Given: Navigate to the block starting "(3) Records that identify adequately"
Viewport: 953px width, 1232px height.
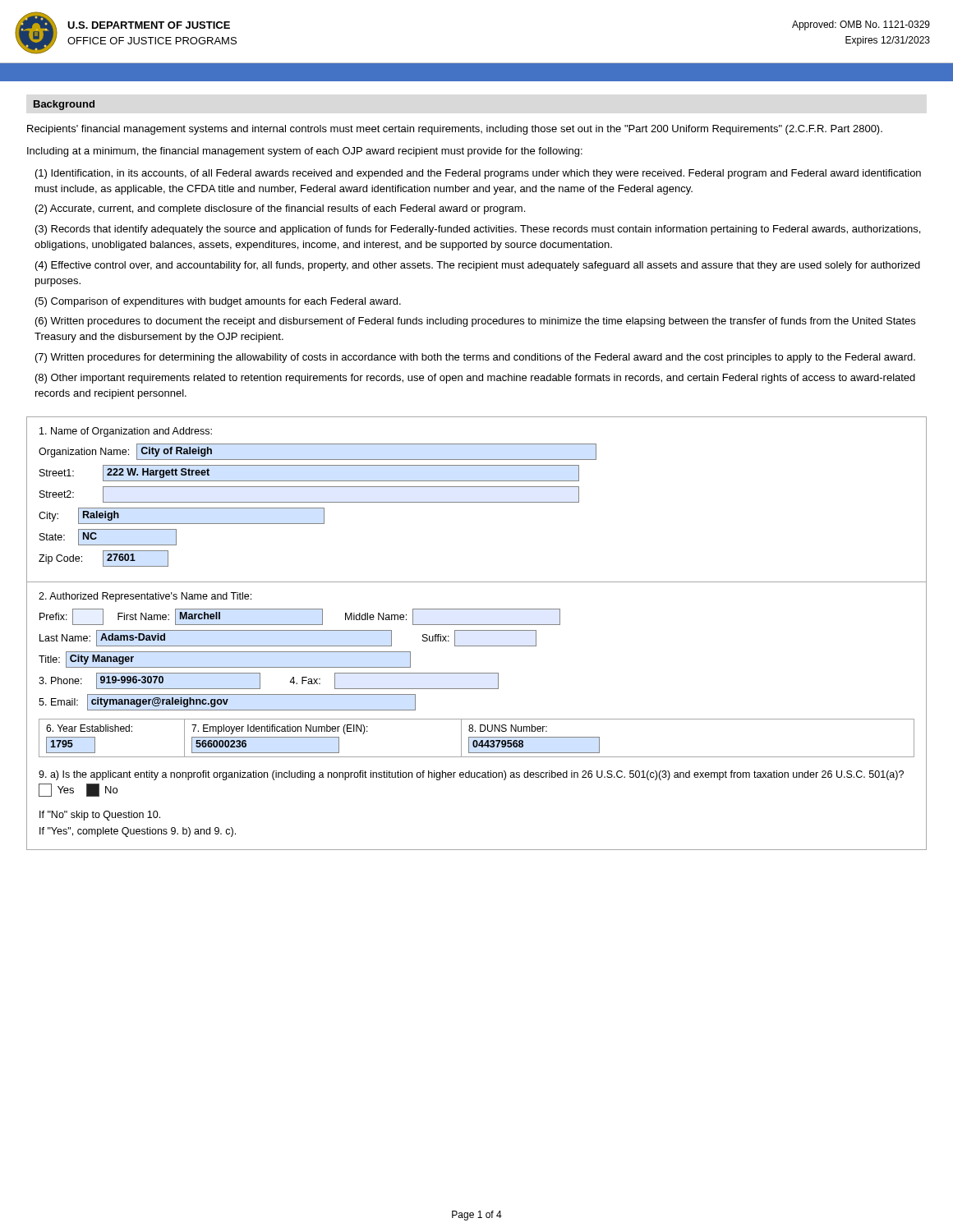Looking at the screenshot, I should click(x=478, y=237).
